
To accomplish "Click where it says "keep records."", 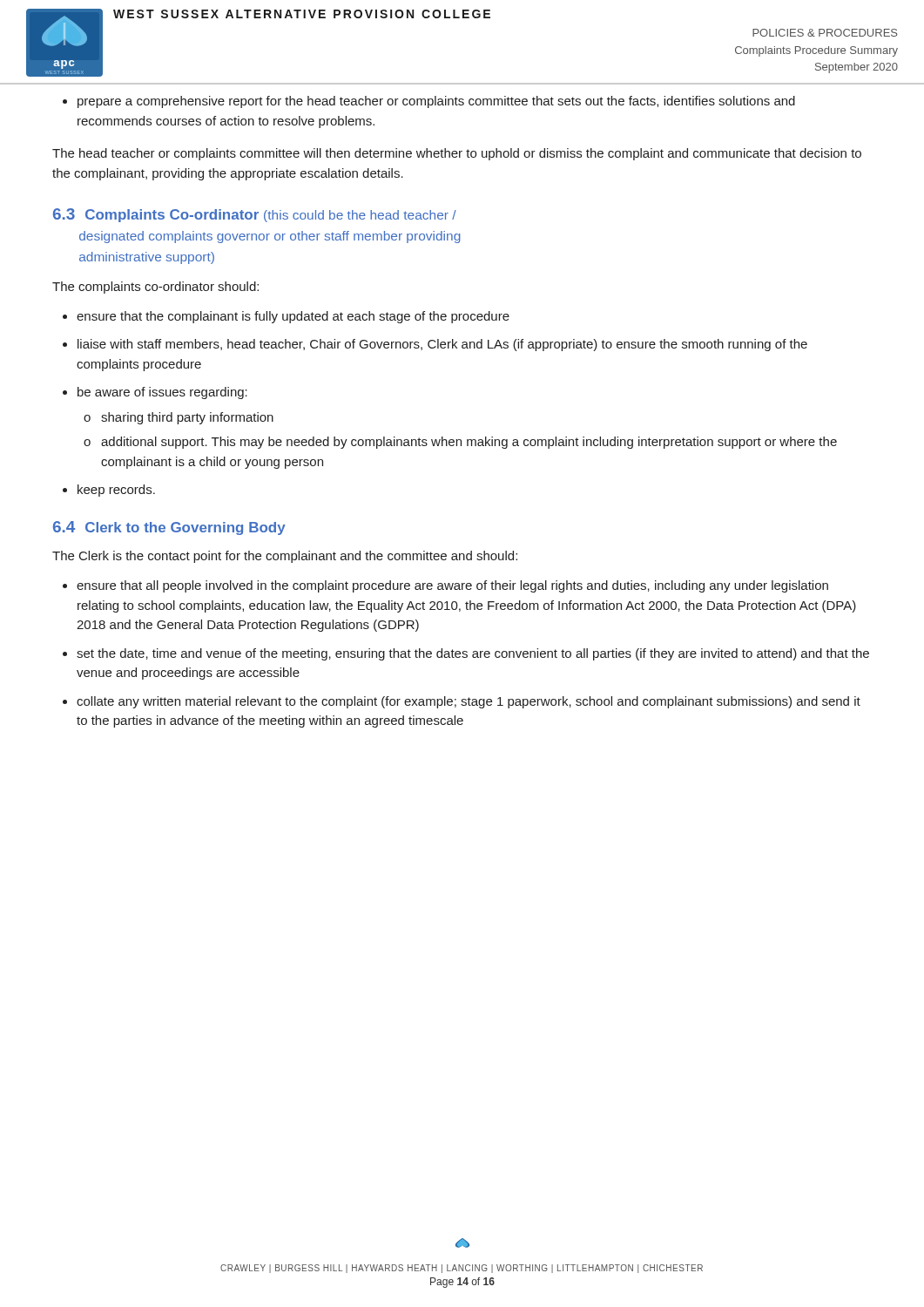I will 116,490.
